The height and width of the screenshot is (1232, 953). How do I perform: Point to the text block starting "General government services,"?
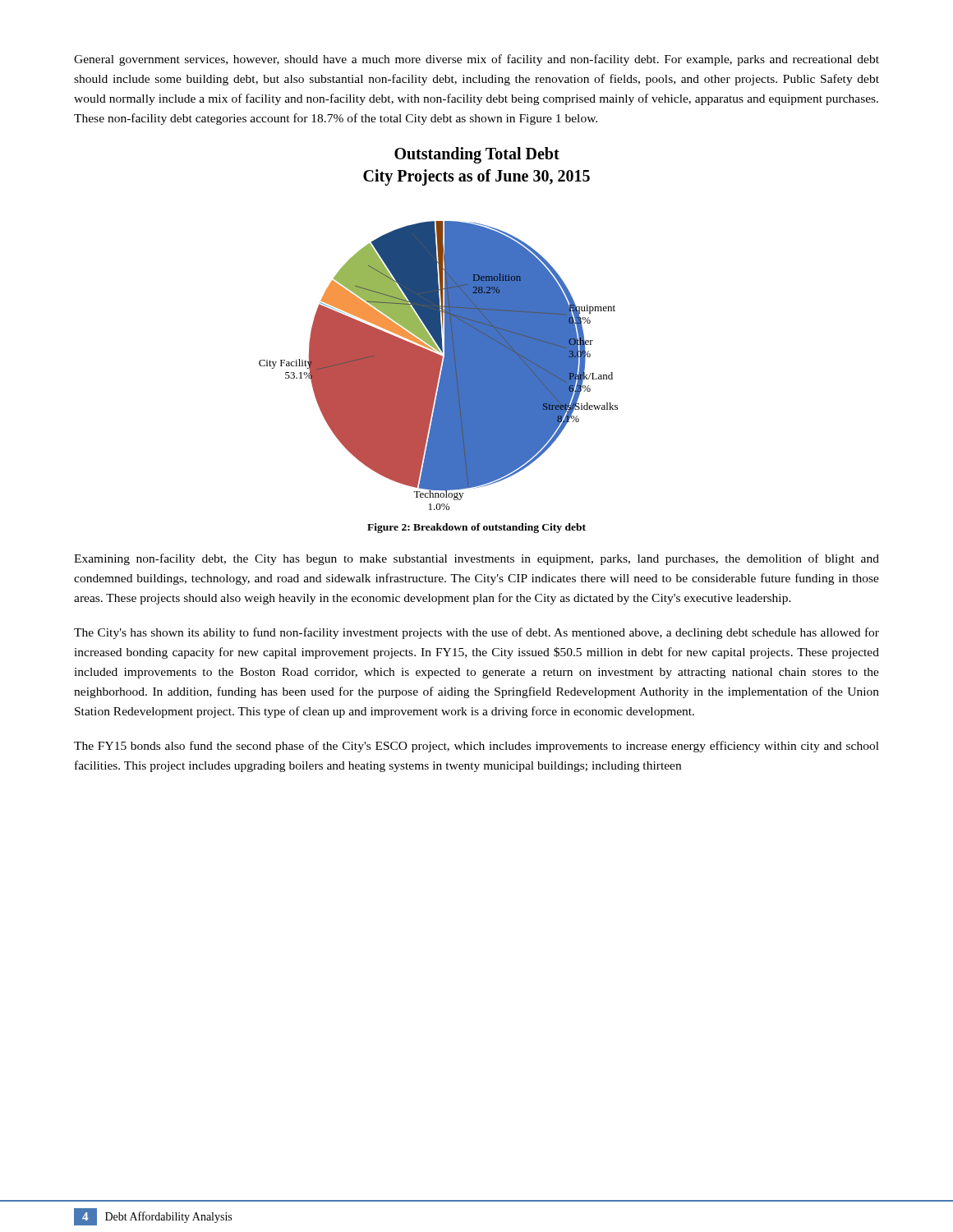click(476, 88)
